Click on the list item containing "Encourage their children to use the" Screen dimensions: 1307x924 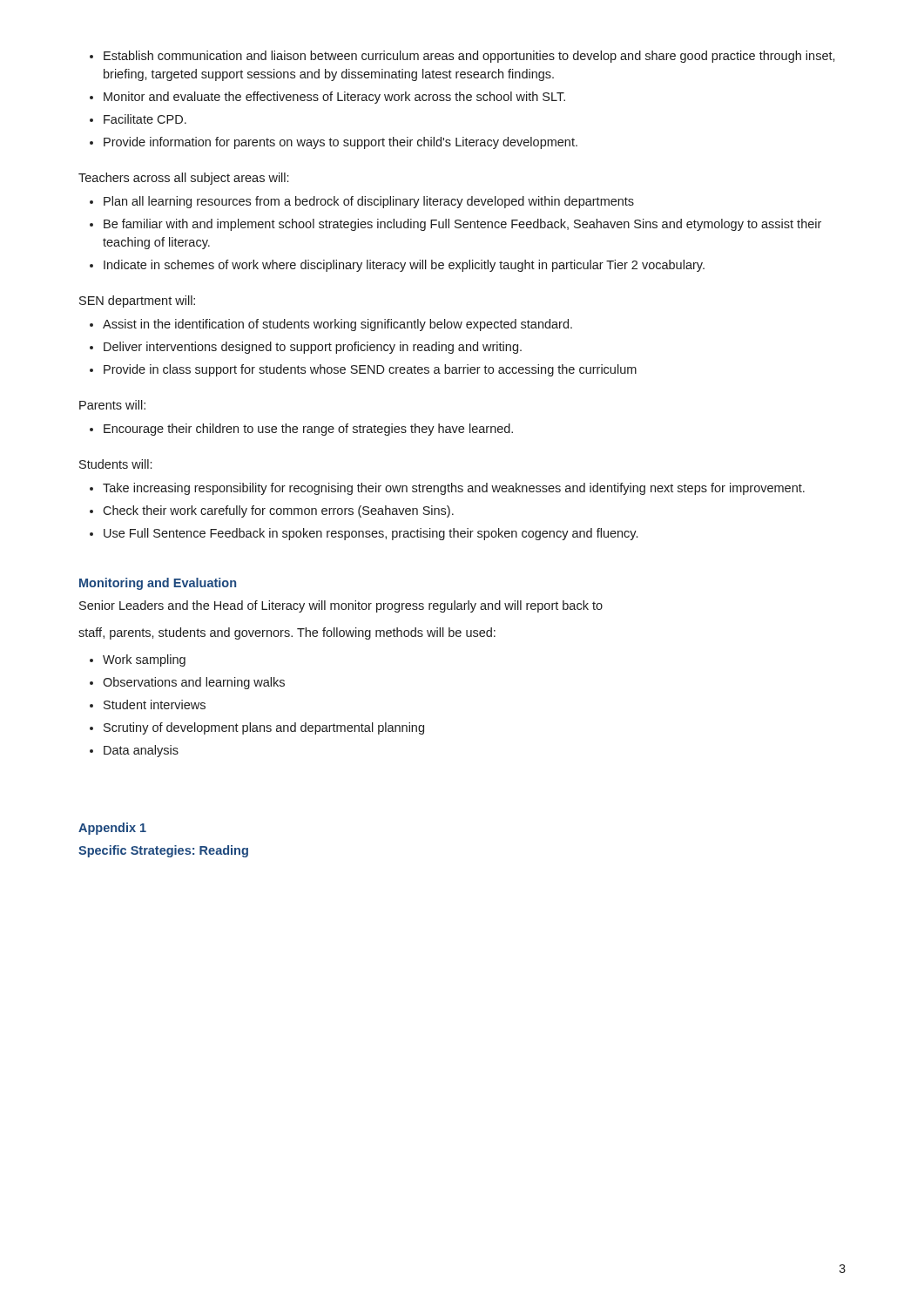(x=308, y=429)
